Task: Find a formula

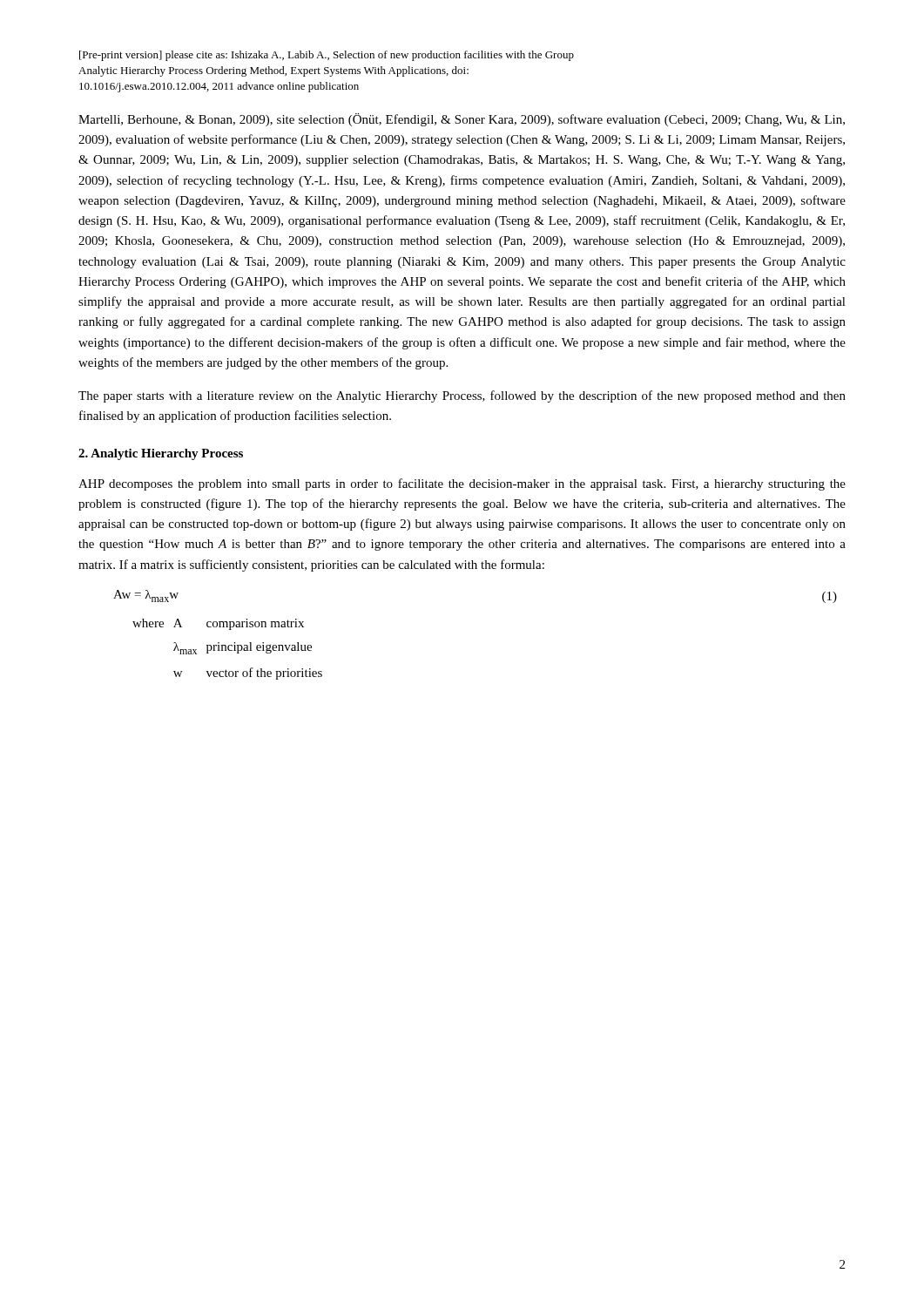Action: pyautogui.click(x=462, y=596)
